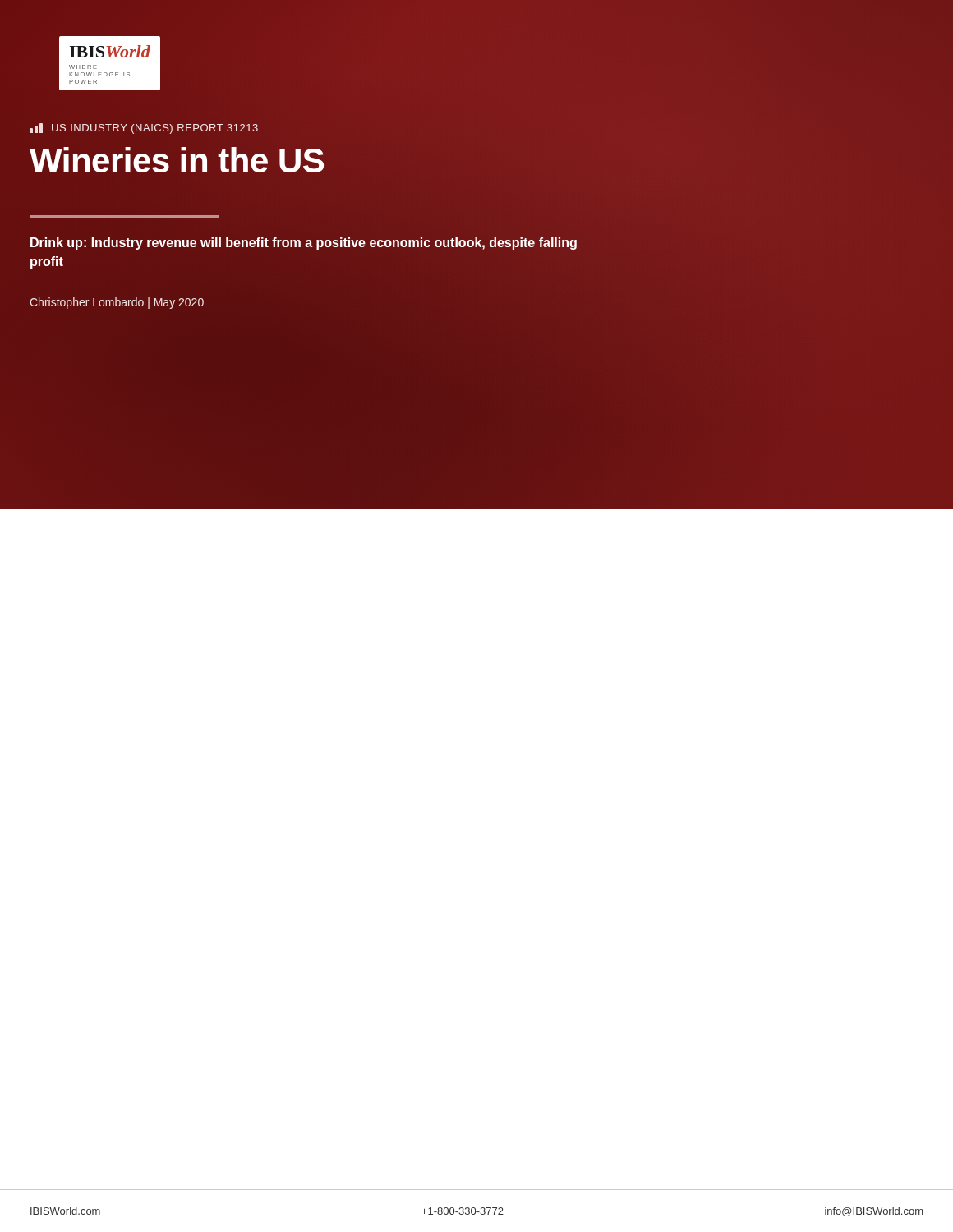Click on the text with the text "Christopher Lombardo | May 2020"
The image size is (953, 1232).
(117, 302)
